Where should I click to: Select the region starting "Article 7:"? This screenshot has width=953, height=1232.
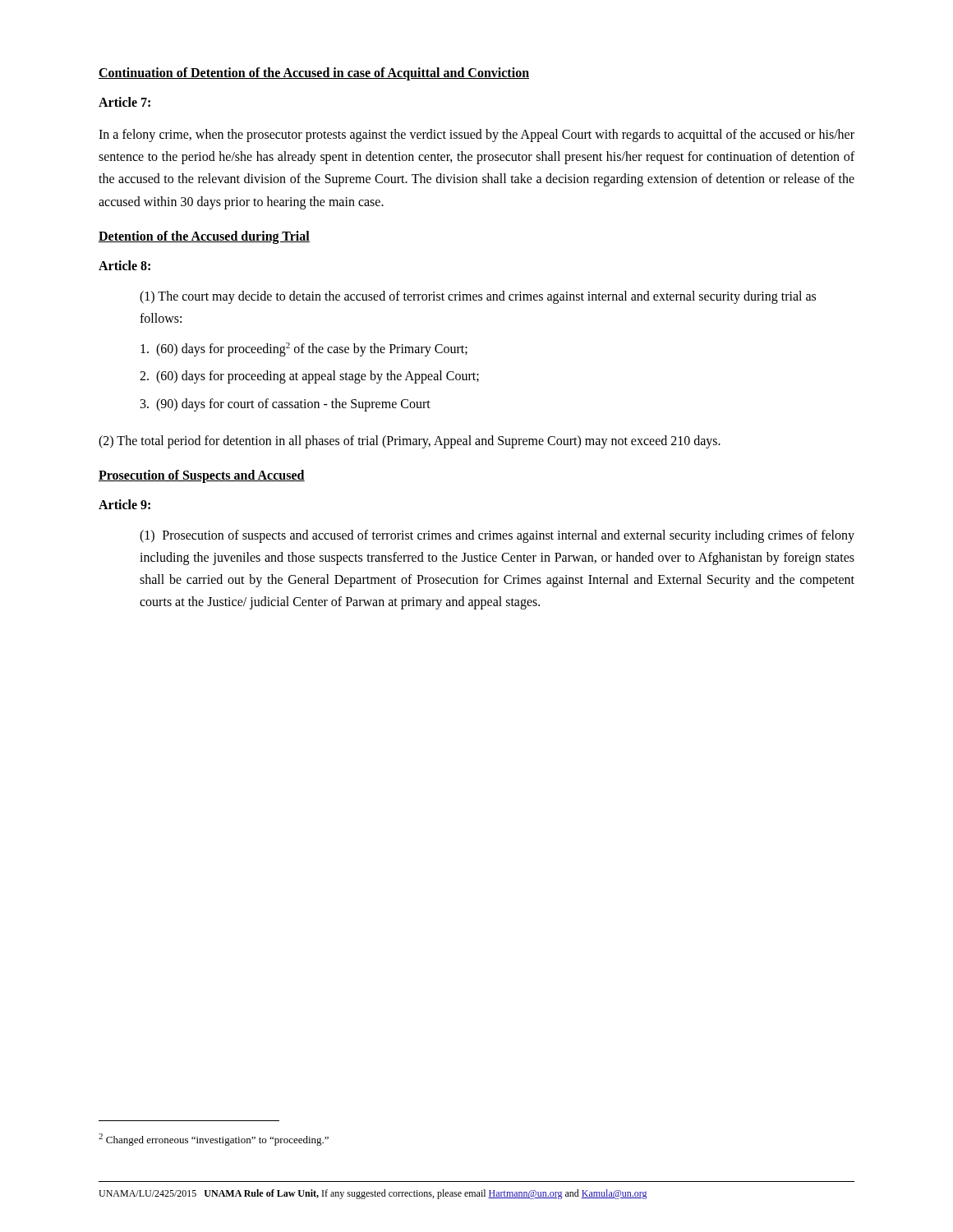[125, 103]
